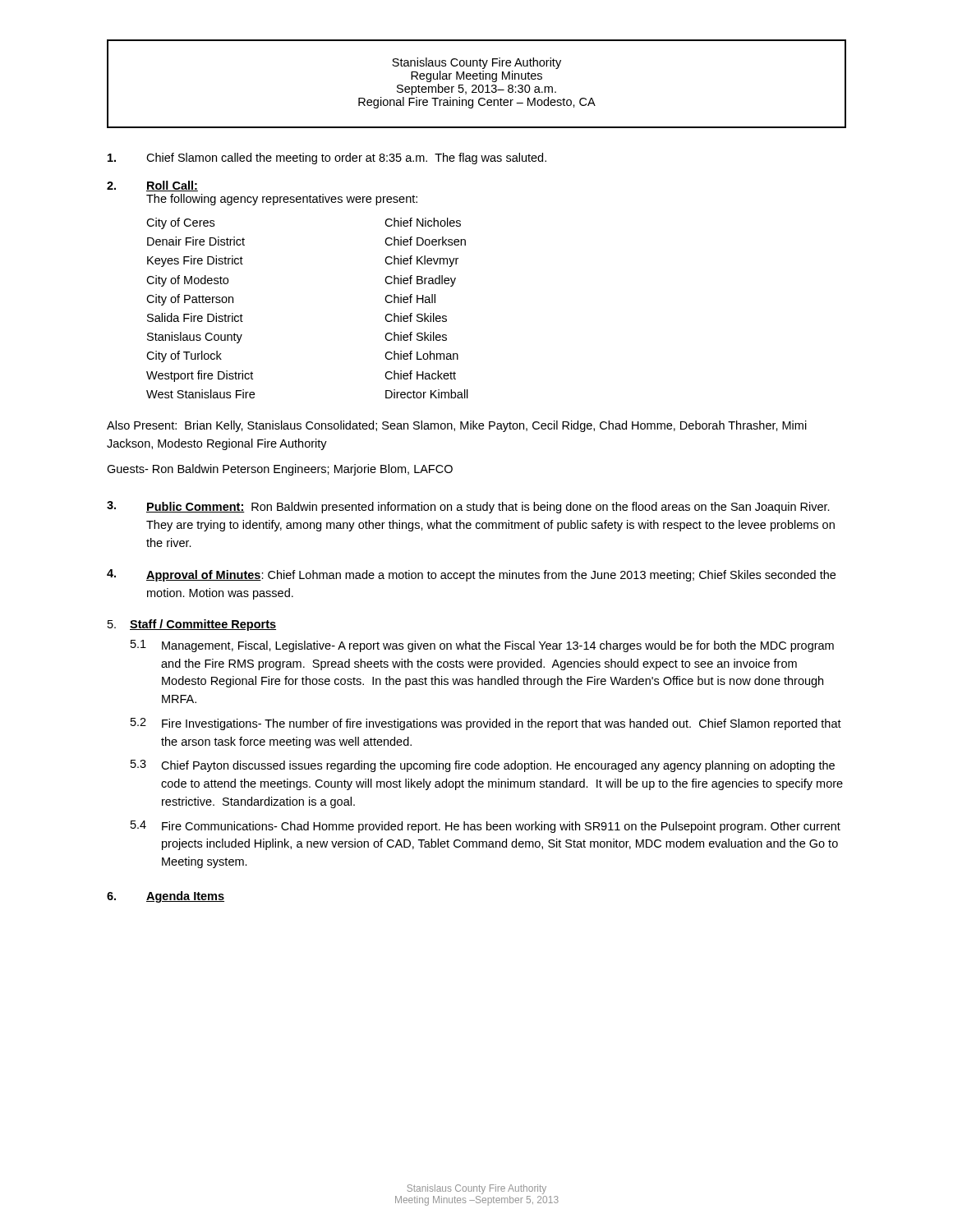This screenshot has height=1232, width=953.
Task: Click on the table containing "City of Ceres"
Action: pyautogui.click(x=307, y=309)
